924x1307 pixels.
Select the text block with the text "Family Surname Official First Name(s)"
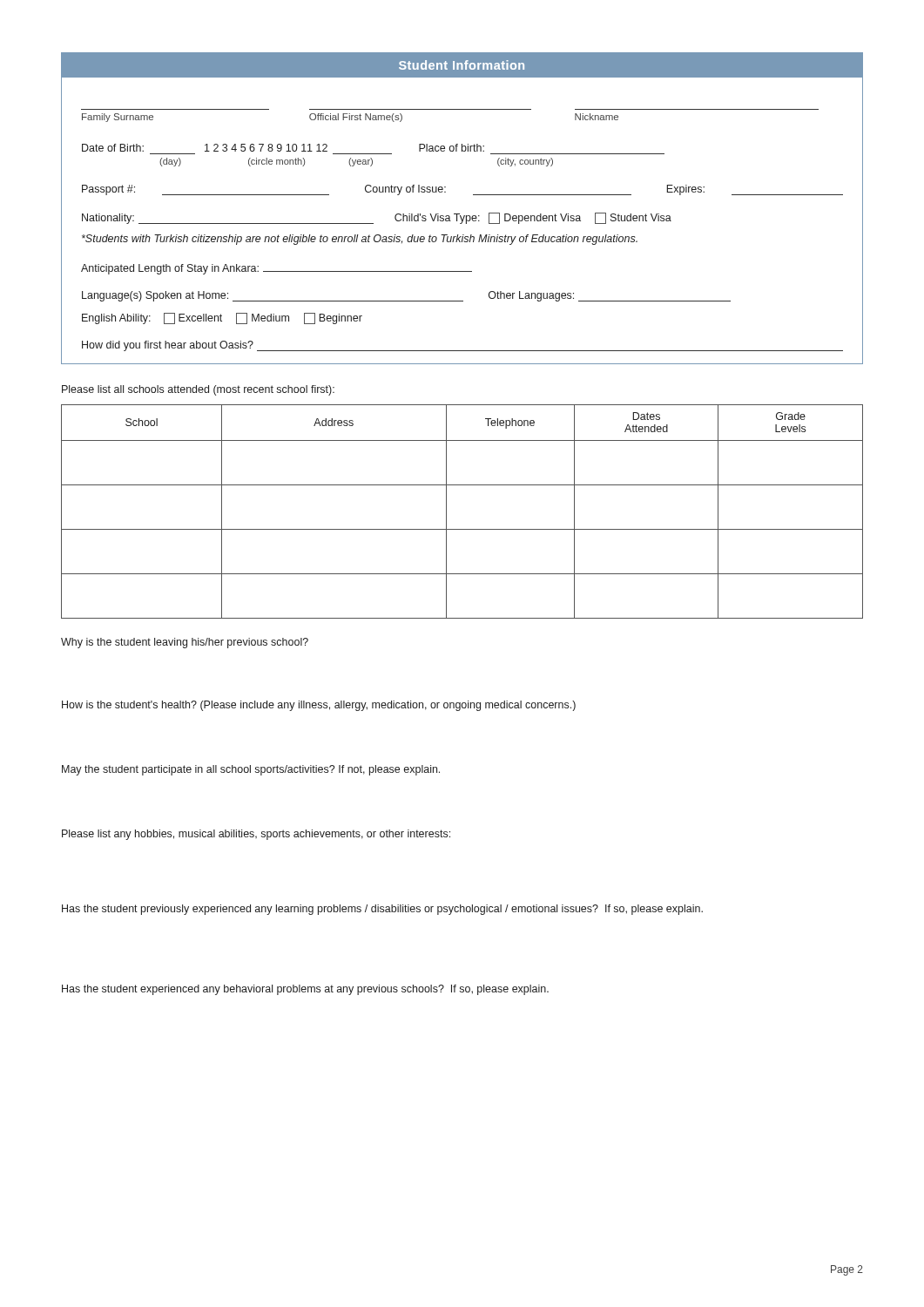point(450,108)
